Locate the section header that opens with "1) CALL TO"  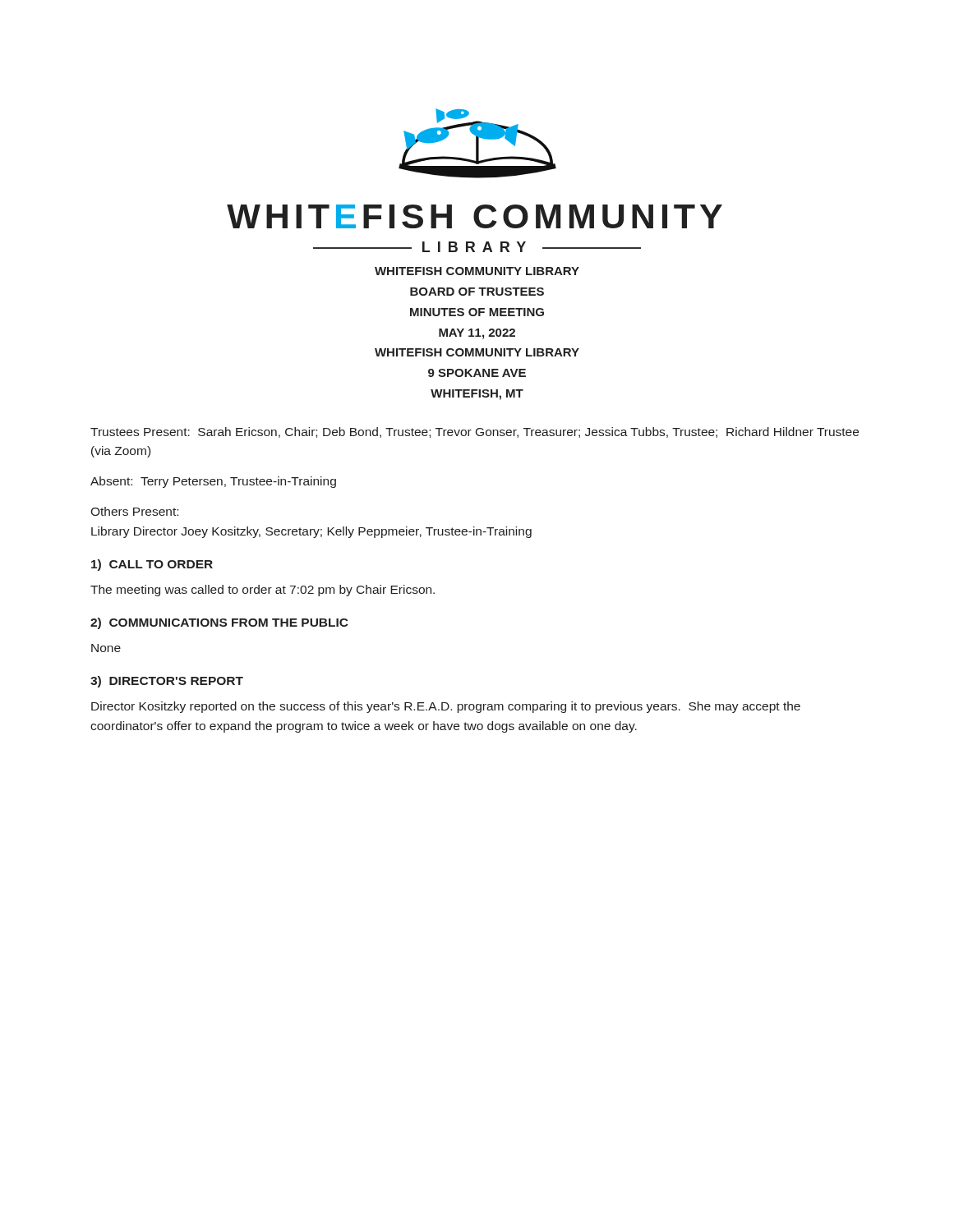(152, 564)
